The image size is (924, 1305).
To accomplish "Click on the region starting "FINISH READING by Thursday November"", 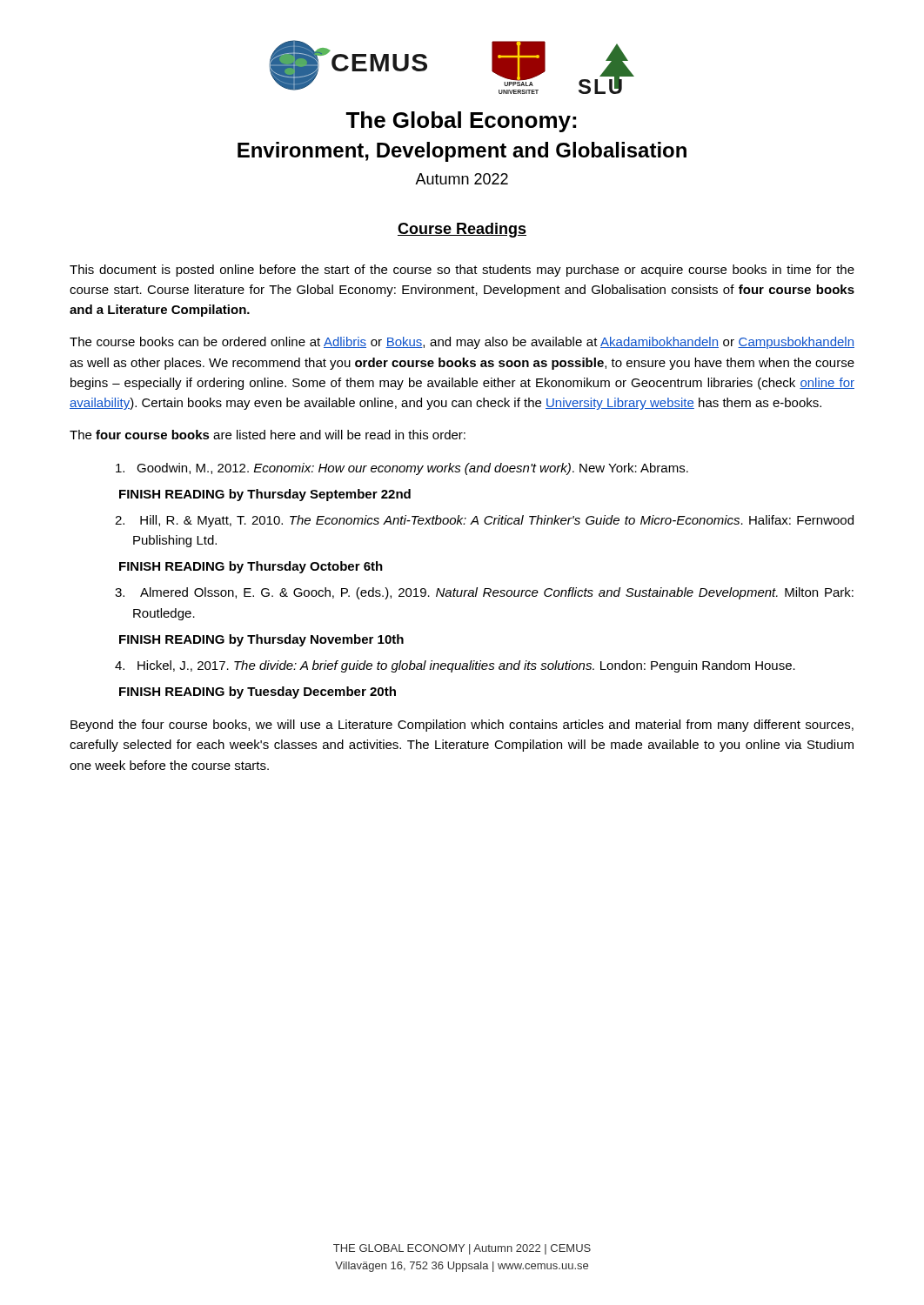I will point(261,639).
